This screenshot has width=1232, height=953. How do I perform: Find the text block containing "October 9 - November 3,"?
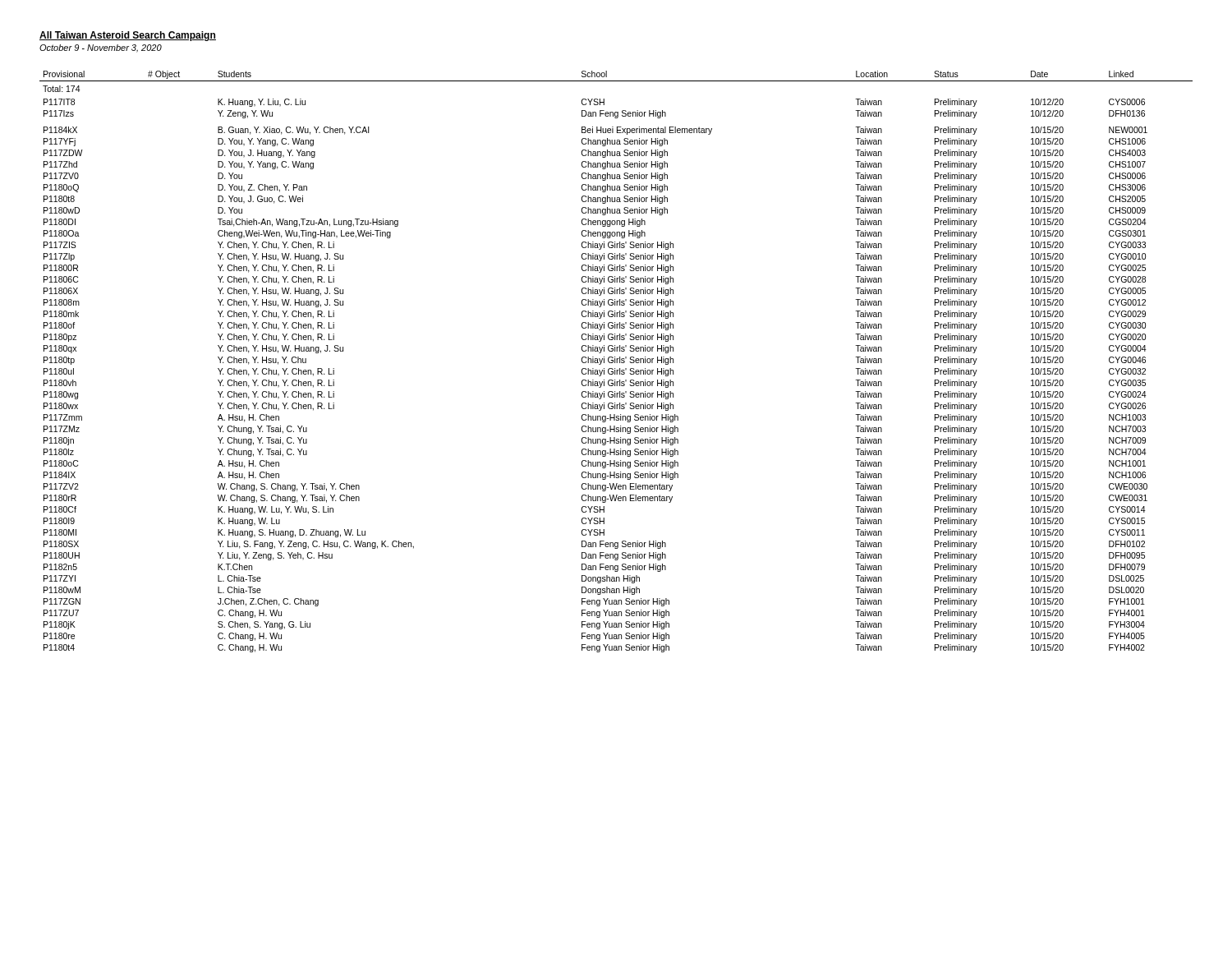(x=100, y=48)
